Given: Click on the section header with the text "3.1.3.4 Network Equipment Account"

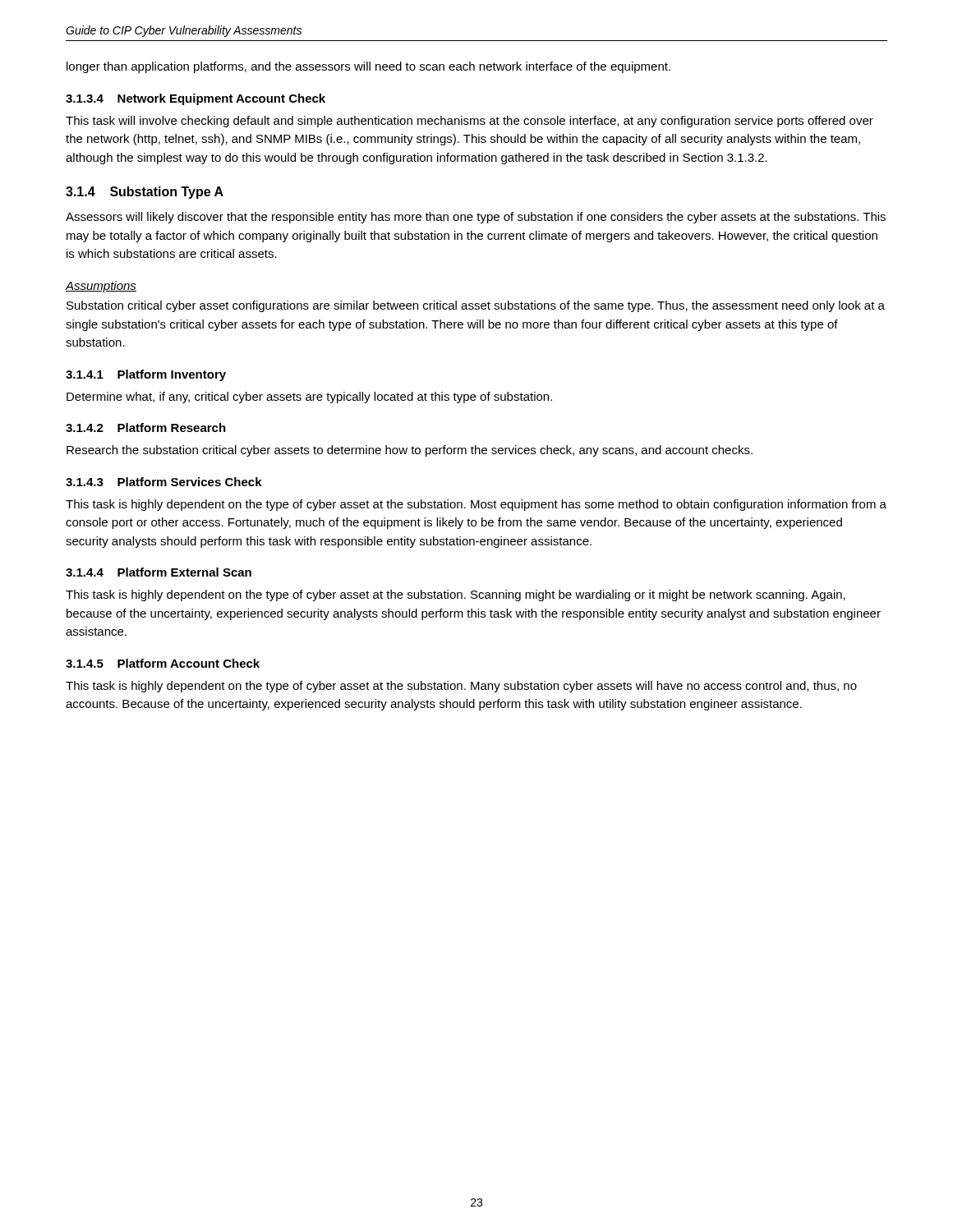Looking at the screenshot, I should point(196,98).
